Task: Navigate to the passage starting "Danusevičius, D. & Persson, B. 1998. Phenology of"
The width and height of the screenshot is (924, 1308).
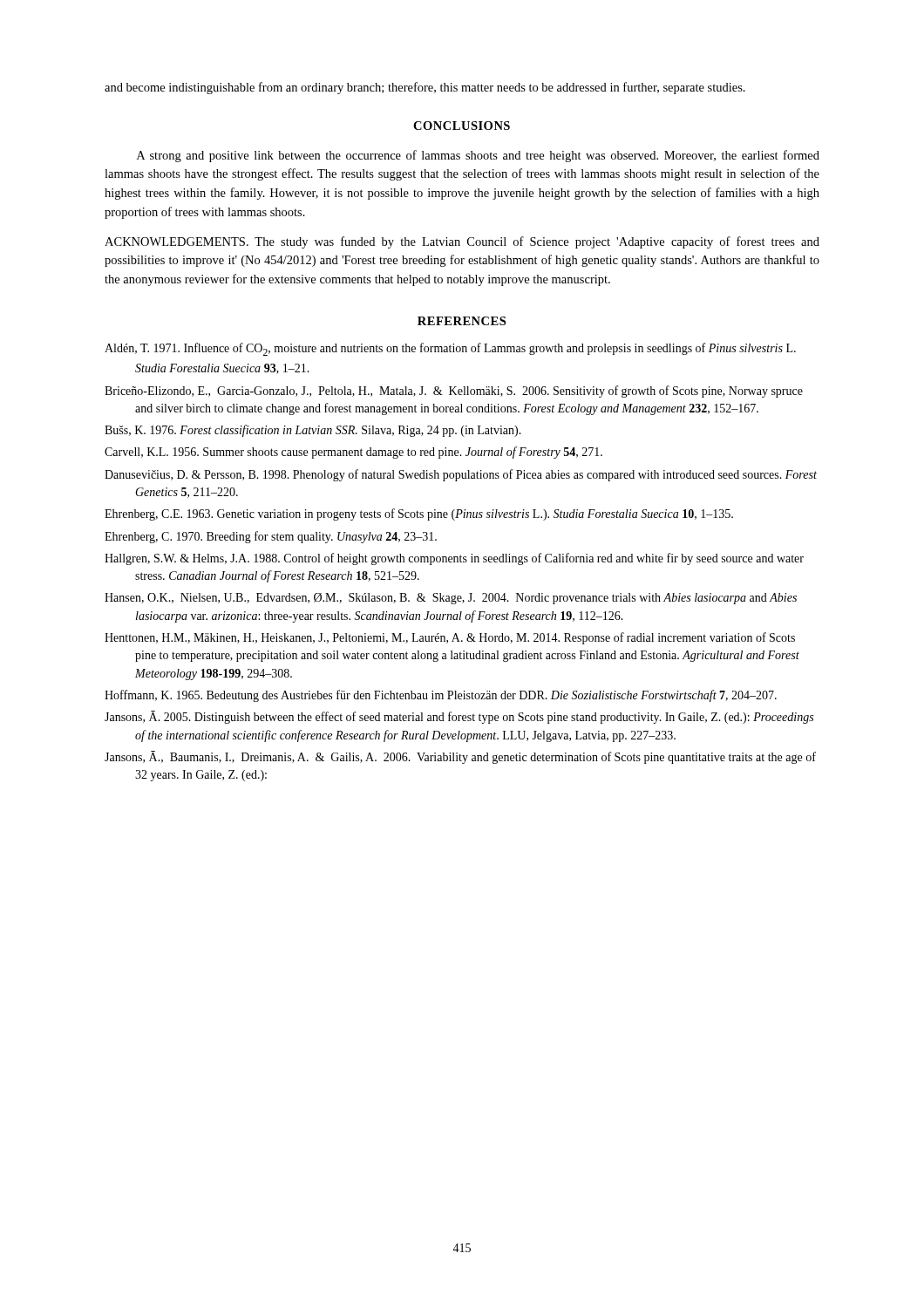Action: pyautogui.click(x=461, y=483)
